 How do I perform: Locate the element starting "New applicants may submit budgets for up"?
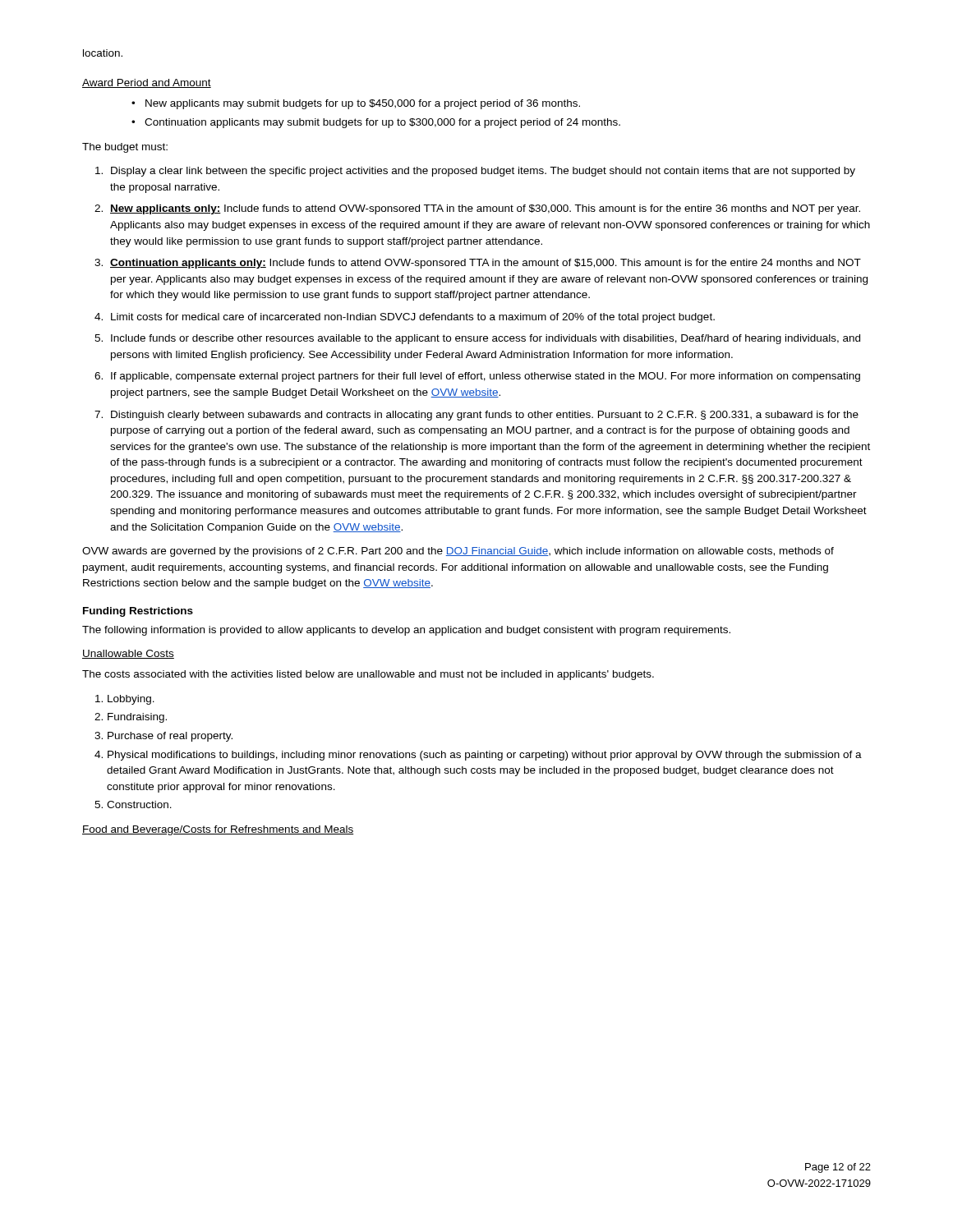click(x=501, y=103)
